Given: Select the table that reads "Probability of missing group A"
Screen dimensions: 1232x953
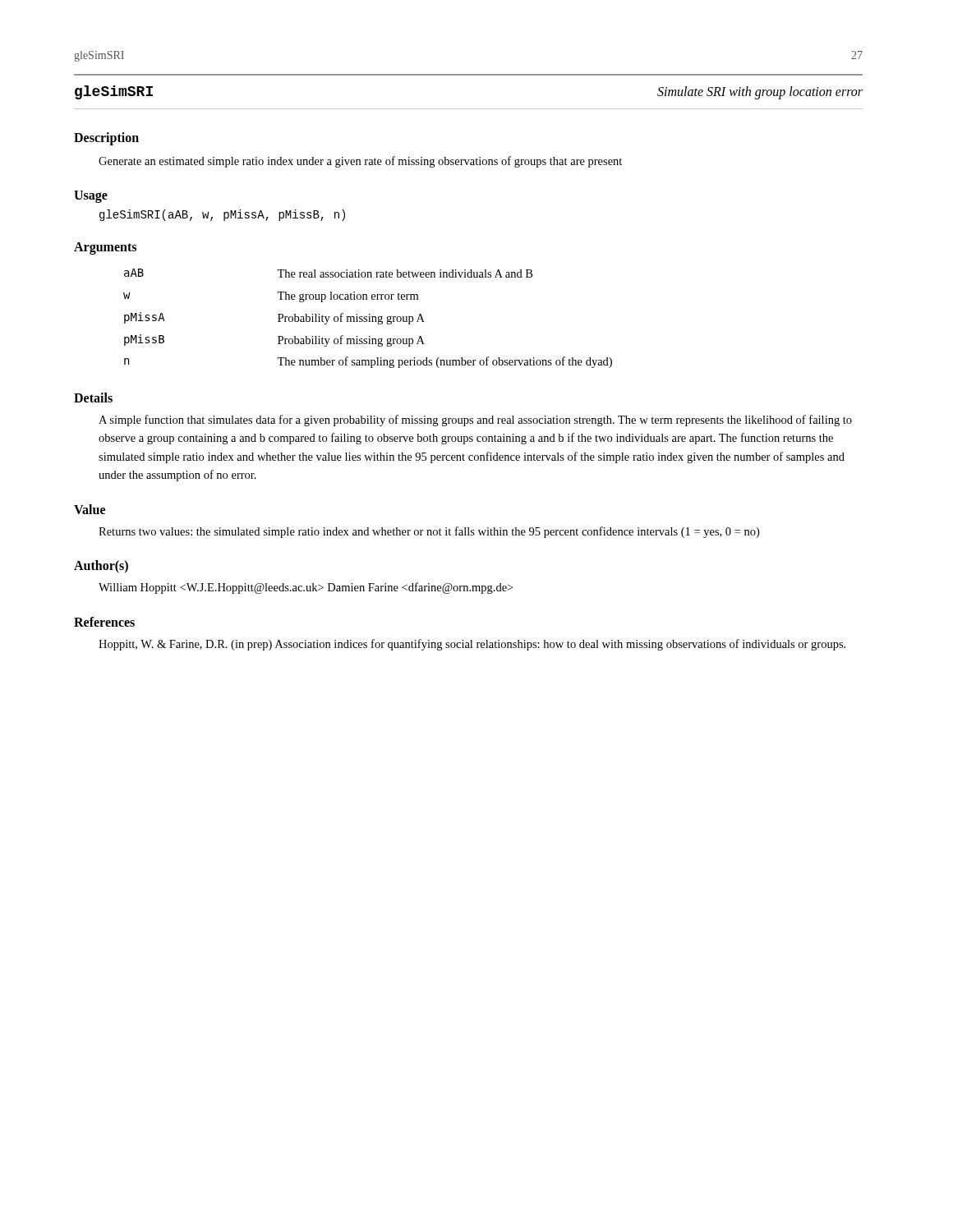Looking at the screenshot, I should 481,318.
